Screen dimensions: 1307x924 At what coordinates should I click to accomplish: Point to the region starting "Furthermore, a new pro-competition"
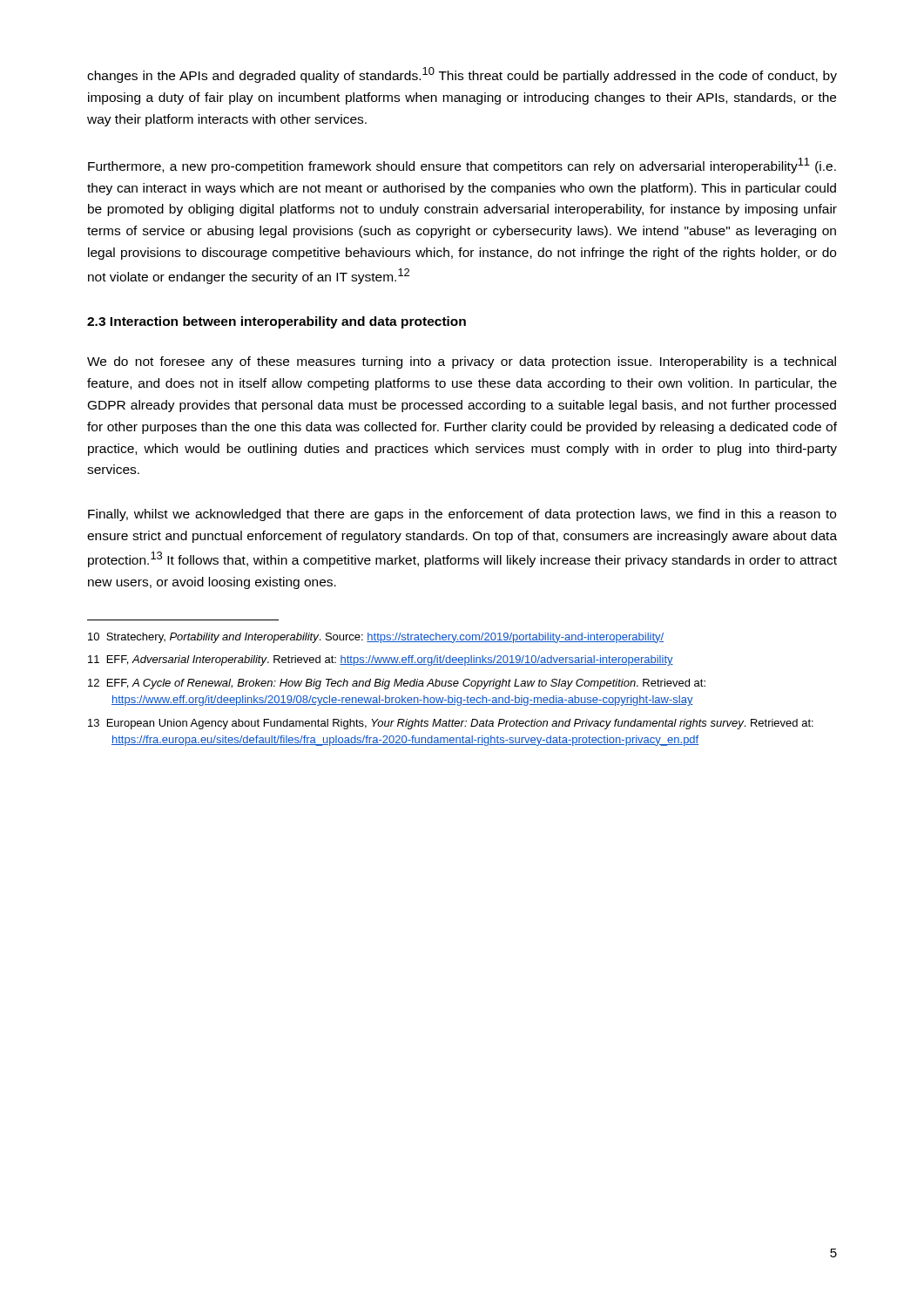[462, 219]
